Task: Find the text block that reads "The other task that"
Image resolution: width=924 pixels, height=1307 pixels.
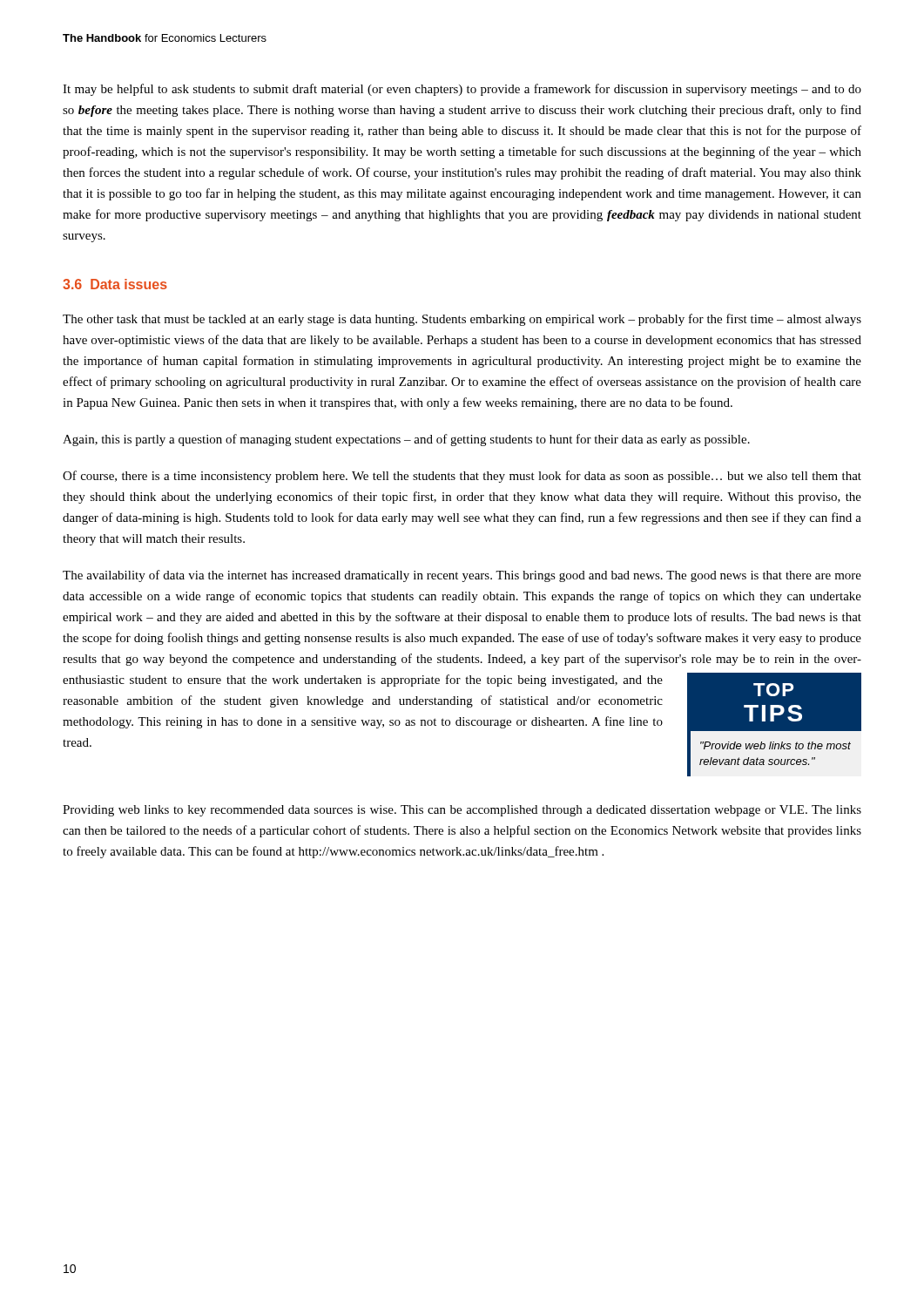Action: (x=462, y=361)
